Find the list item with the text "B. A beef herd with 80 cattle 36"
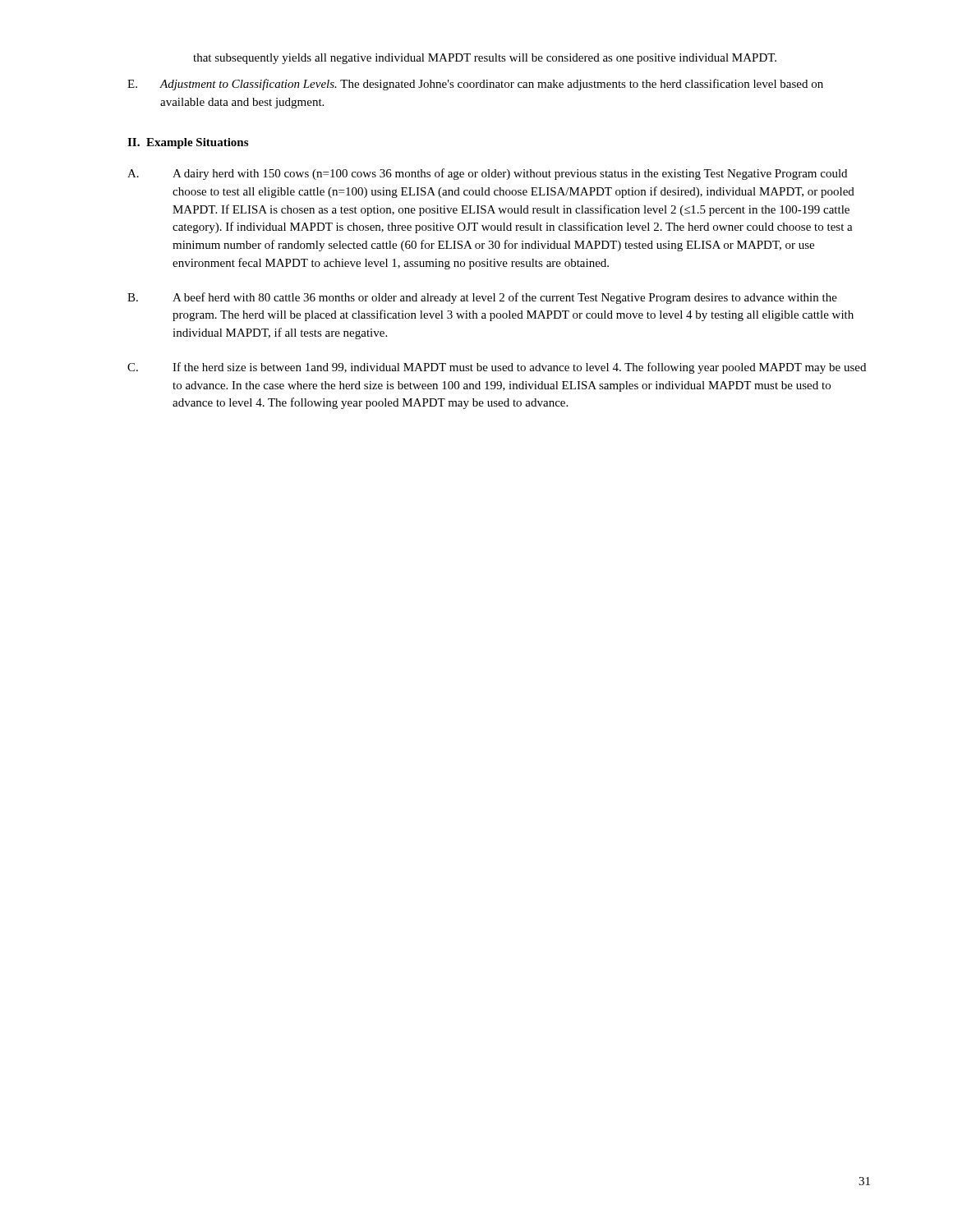Screen dimensions: 1232x953 point(497,315)
